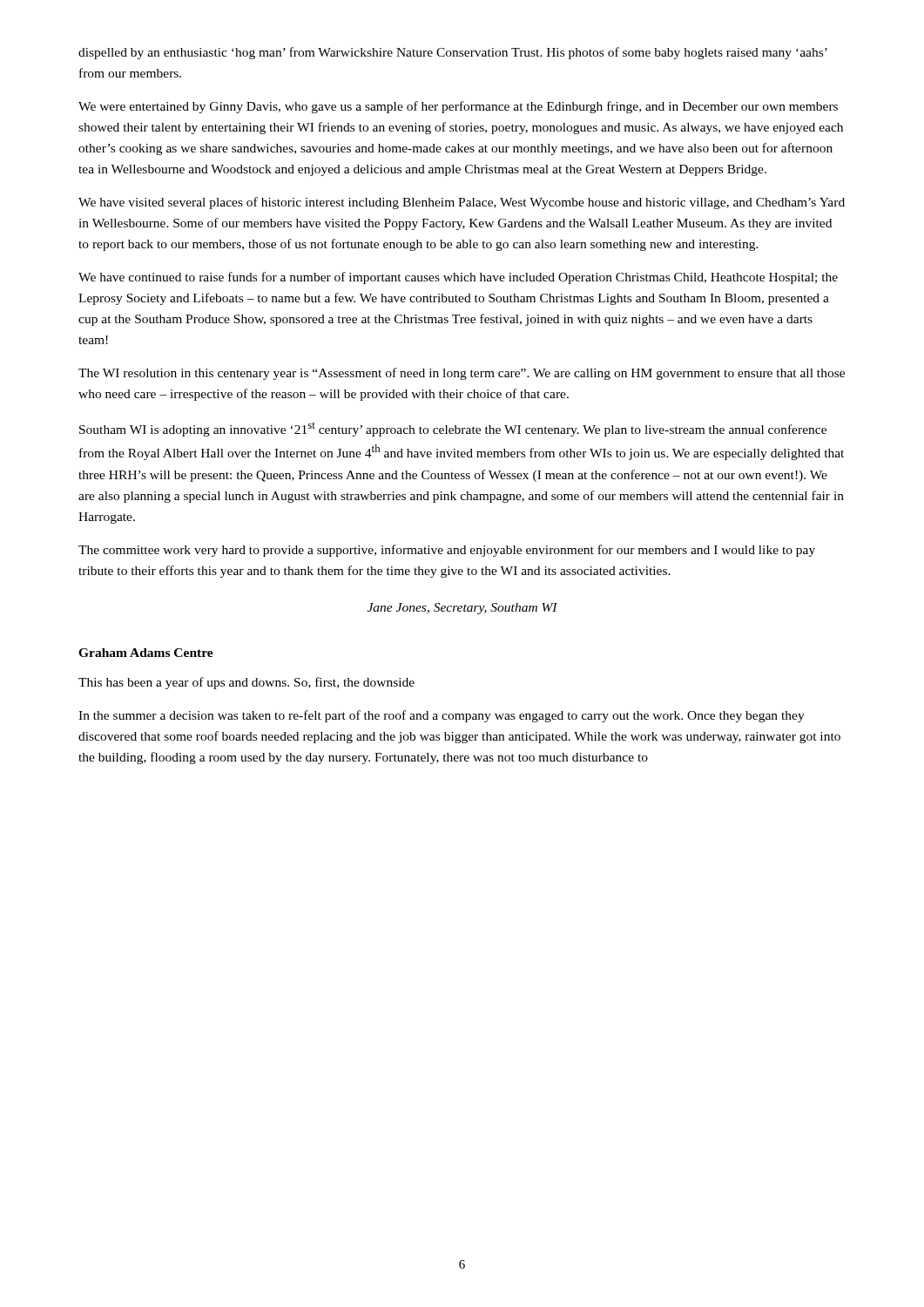The image size is (924, 1307).
Task: Find the block starting "In the summer a decision was taken to"
Action: pyautogui.click(x=462, y=736)
